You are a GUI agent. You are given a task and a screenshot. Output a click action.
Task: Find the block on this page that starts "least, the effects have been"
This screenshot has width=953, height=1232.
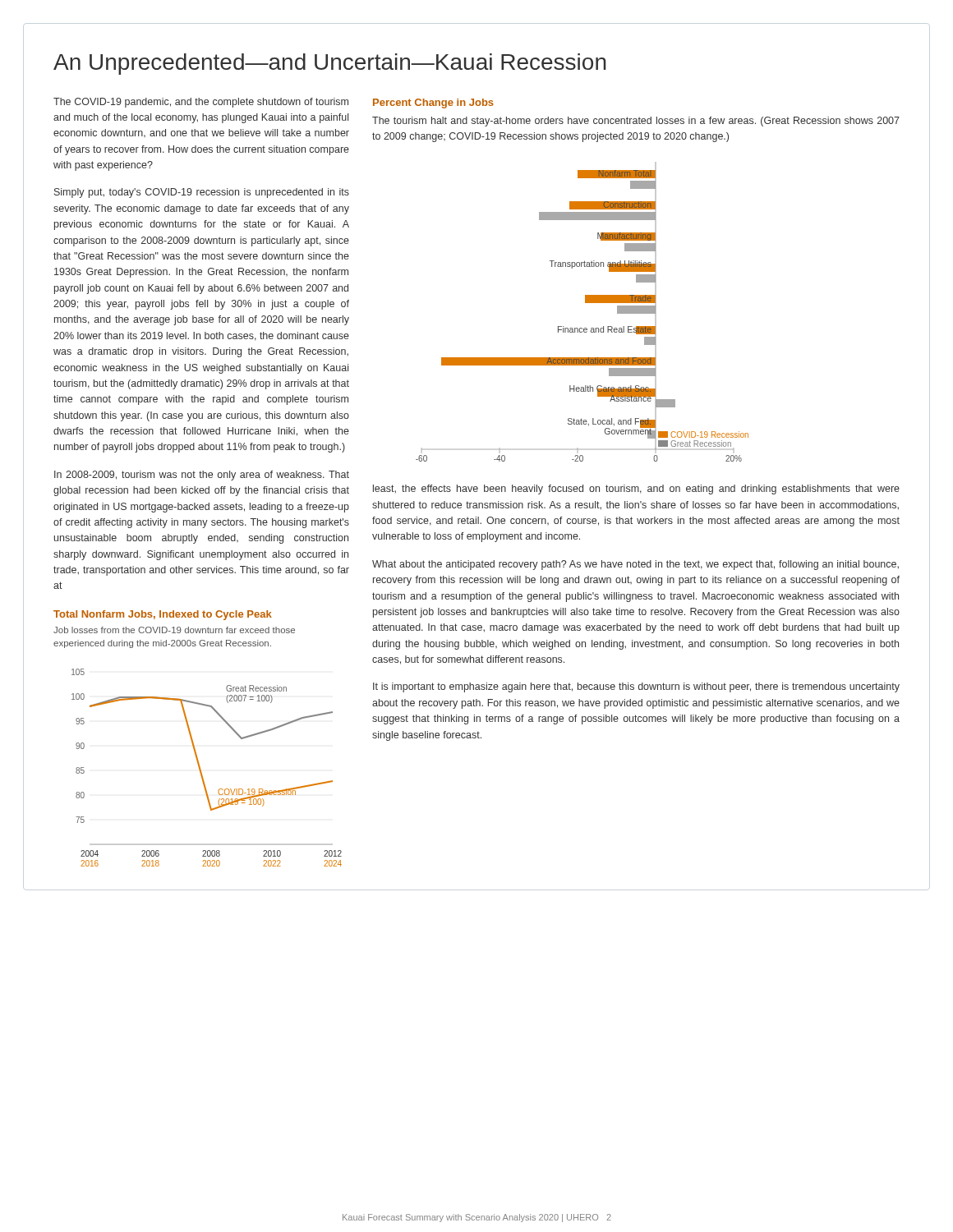click(636, 513)
